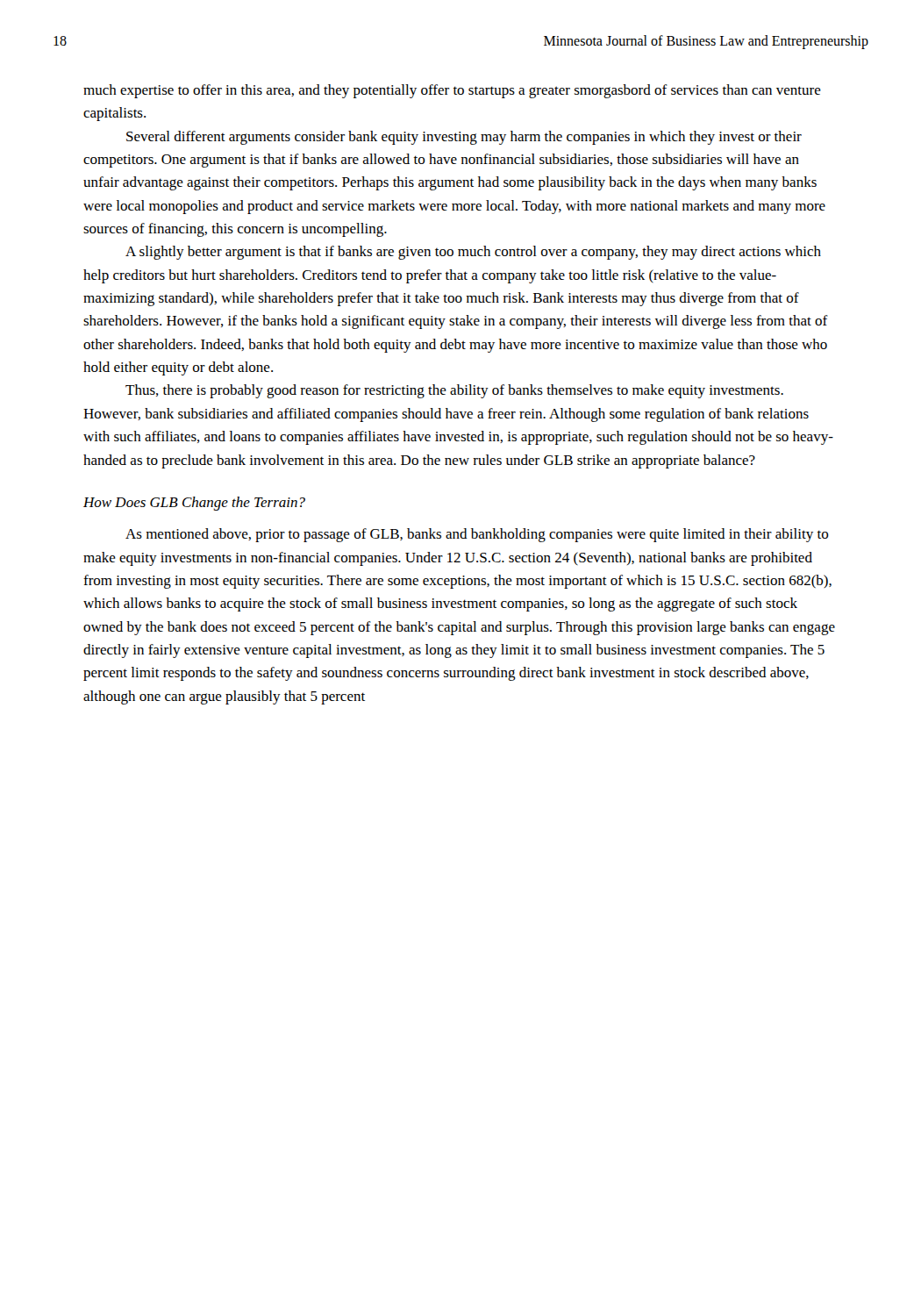
Task: Find the passage starting "Thus, there is"
Action: tap(460, 426)
